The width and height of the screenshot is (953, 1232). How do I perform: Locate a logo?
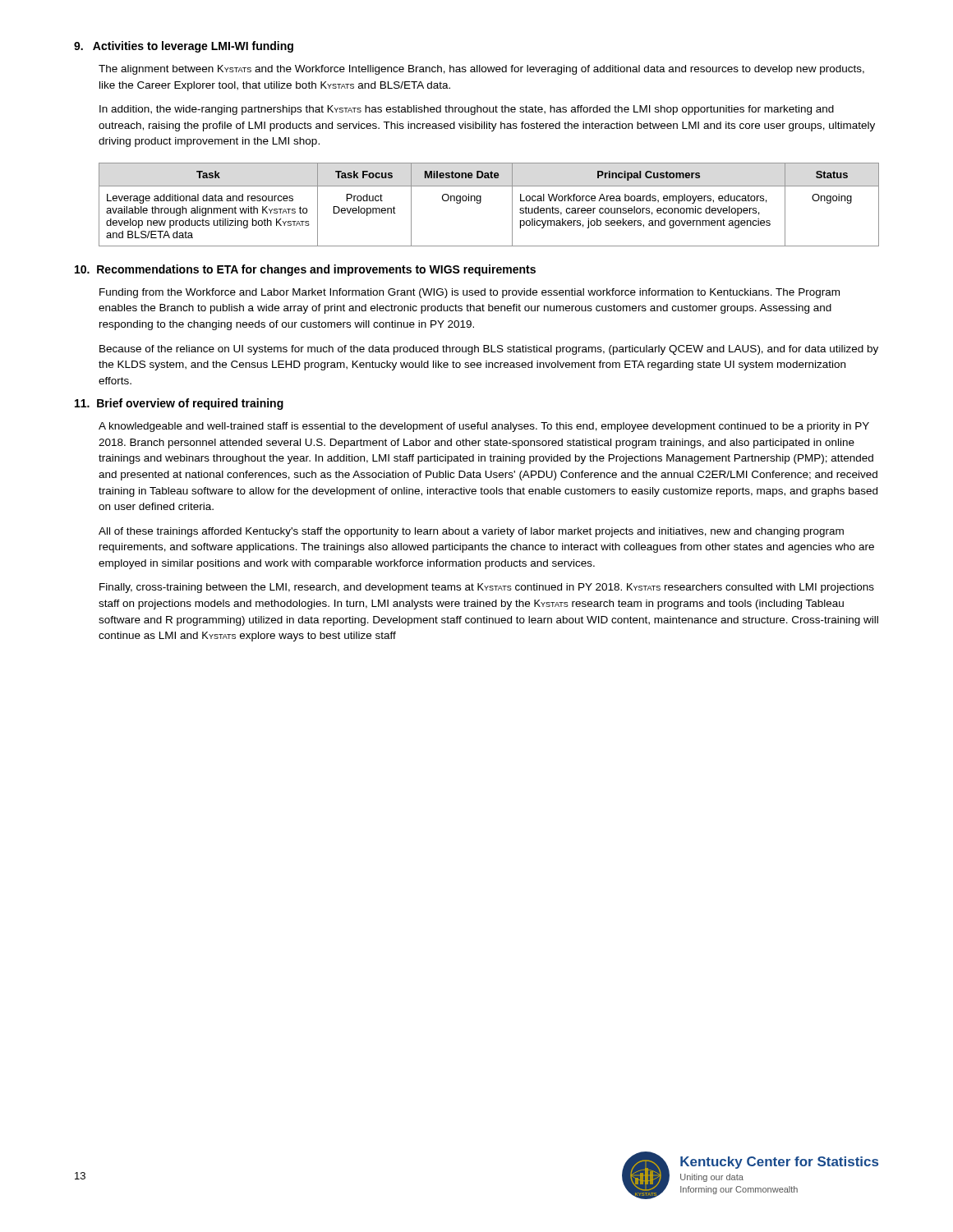(751, 1175)
